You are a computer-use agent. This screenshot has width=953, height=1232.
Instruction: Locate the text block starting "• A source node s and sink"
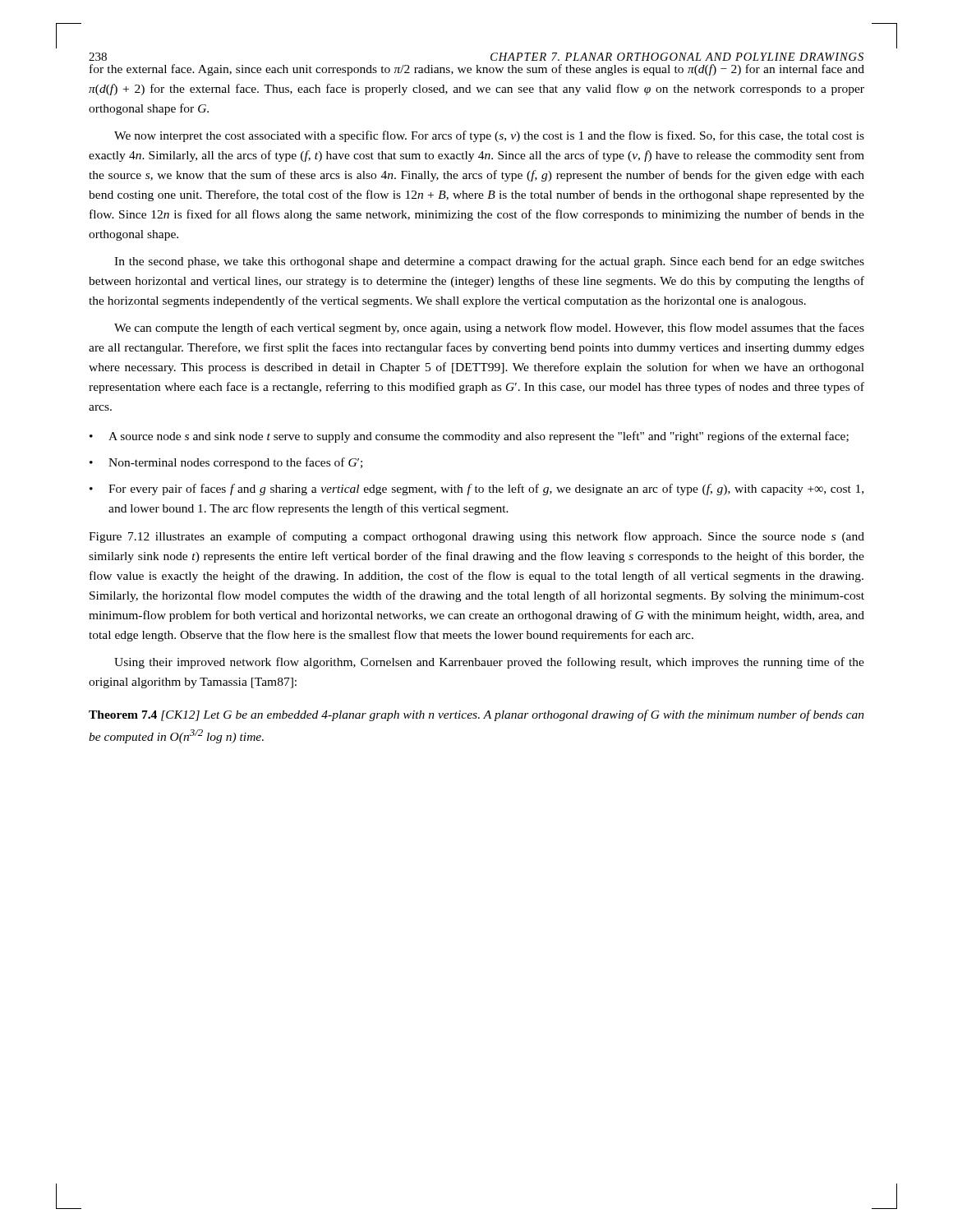coord(476,436)
